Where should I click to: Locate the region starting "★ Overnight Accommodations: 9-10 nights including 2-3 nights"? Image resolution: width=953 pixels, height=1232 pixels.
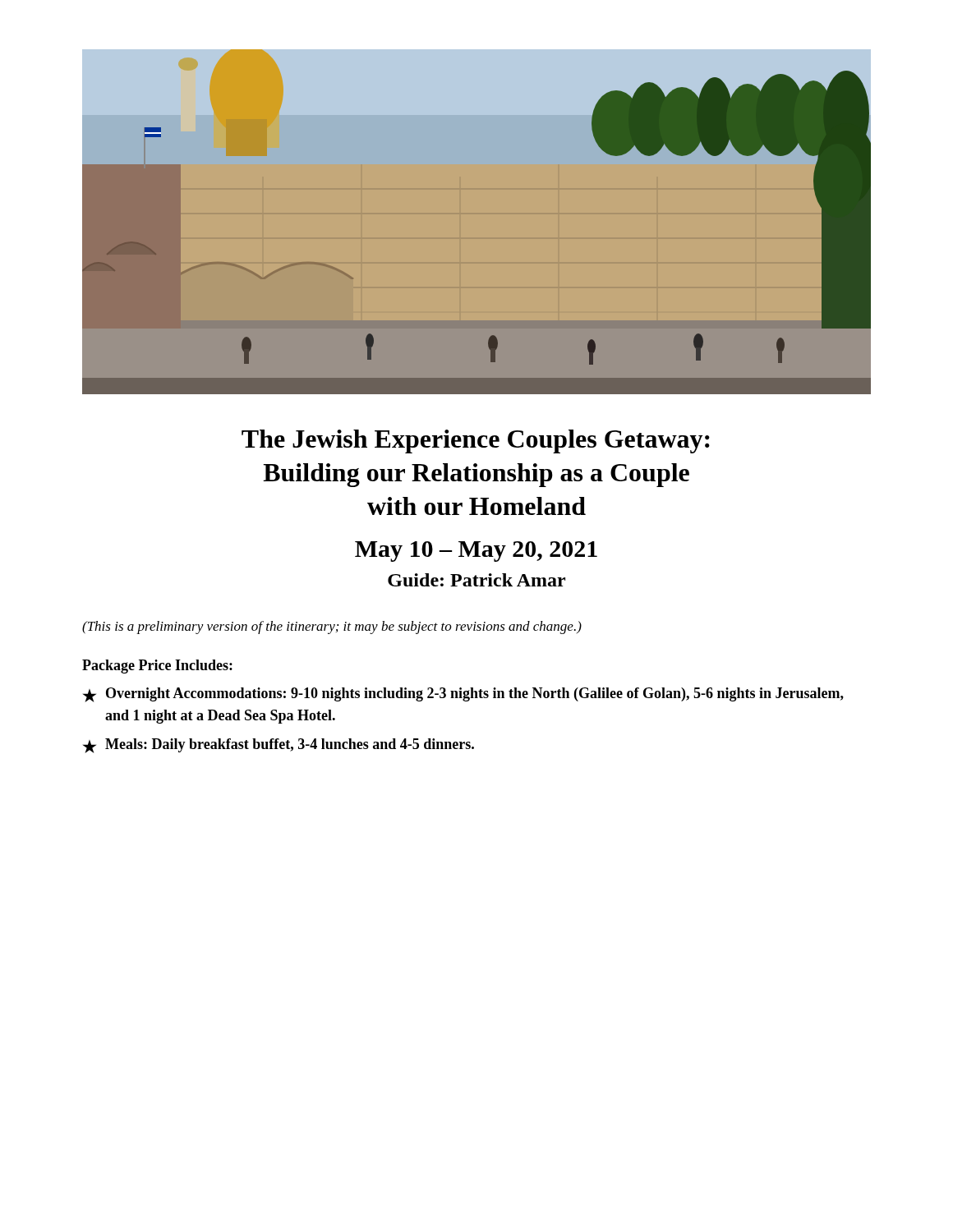(x=476, y=704)
